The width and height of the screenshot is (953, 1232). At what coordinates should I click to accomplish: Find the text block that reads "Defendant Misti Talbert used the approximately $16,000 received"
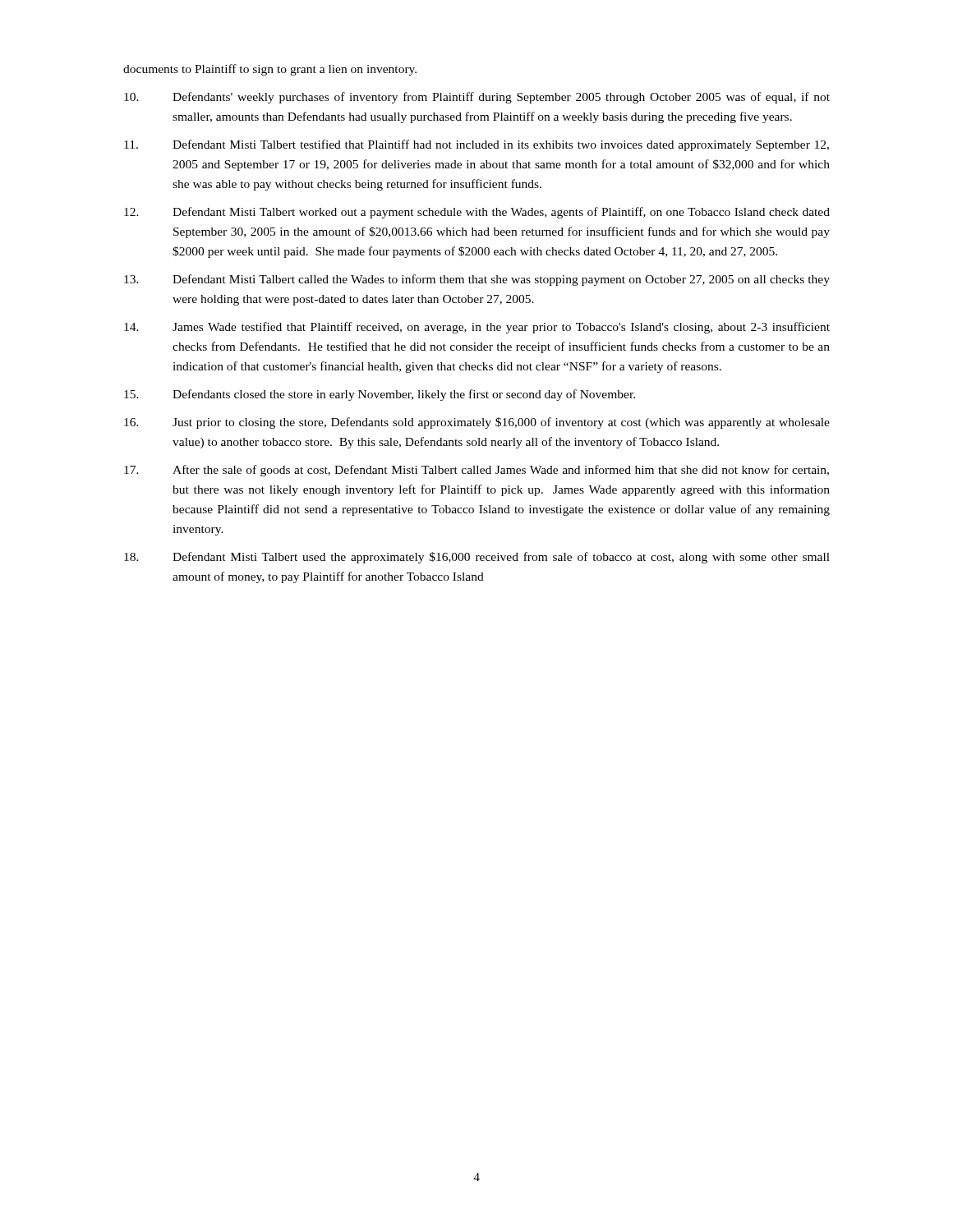point(476,567)
